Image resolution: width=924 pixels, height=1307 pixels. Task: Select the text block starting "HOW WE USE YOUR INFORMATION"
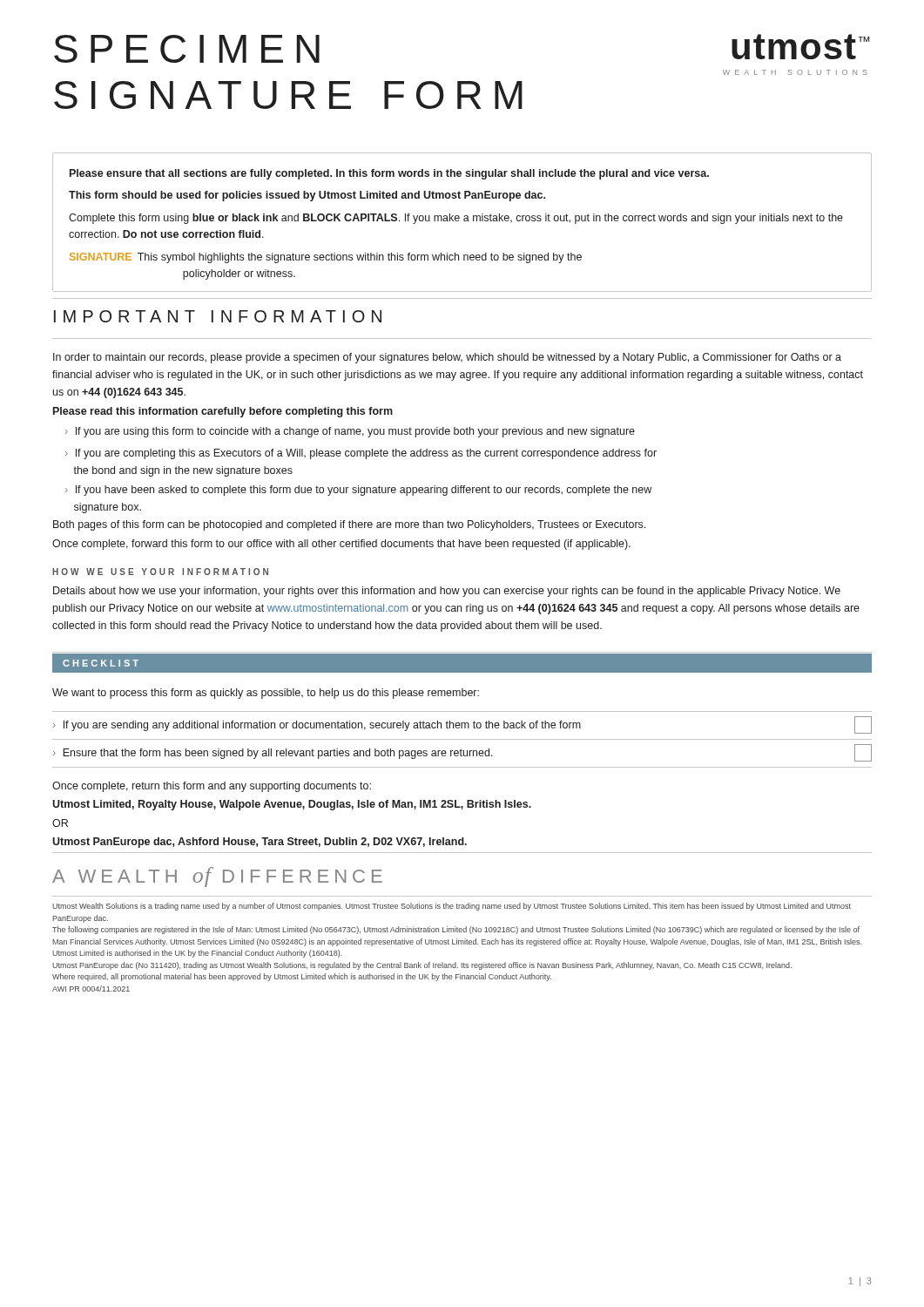(x=162, y=572)
